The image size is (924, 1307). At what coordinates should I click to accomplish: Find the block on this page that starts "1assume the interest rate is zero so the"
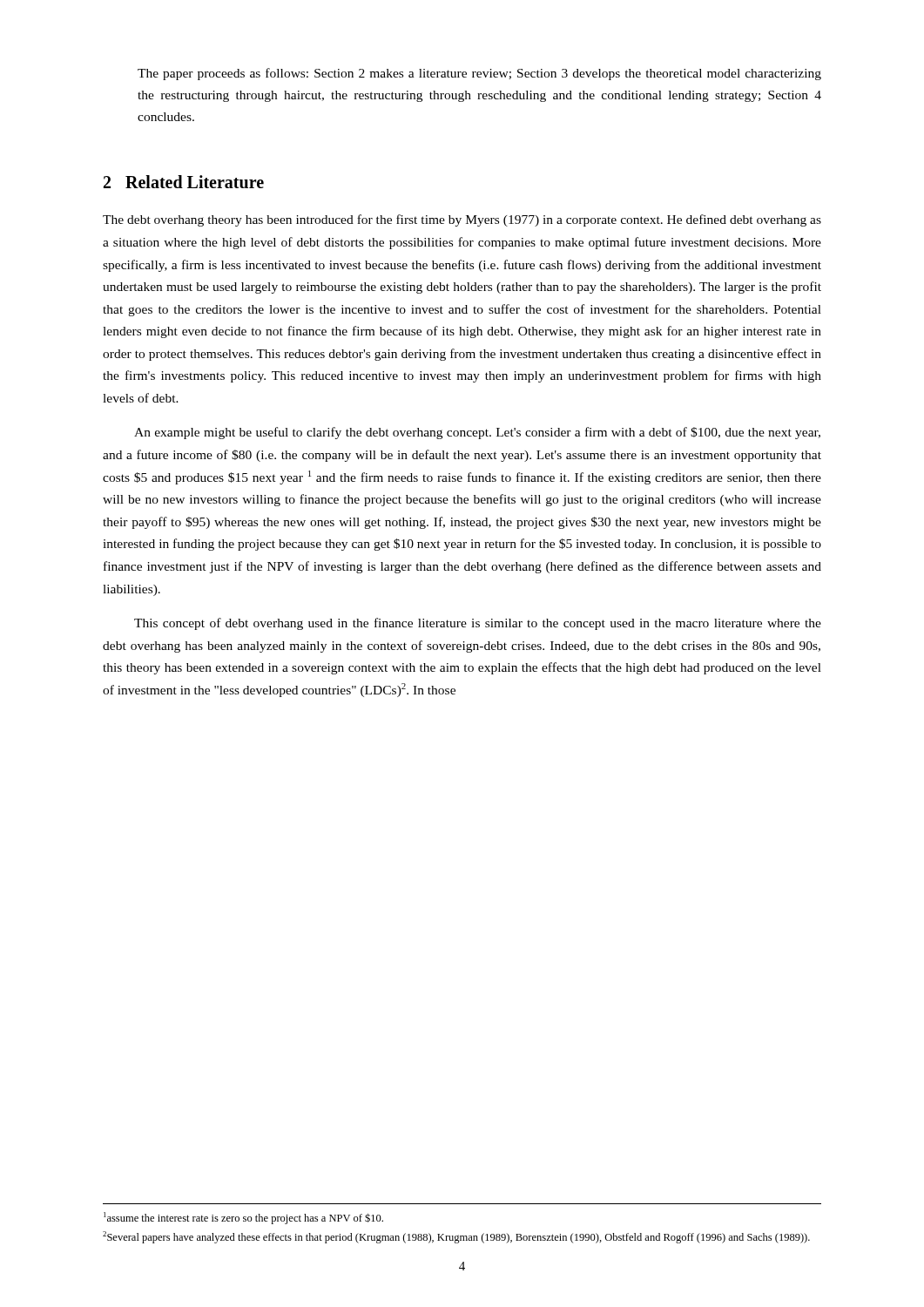click(243, 1217)
